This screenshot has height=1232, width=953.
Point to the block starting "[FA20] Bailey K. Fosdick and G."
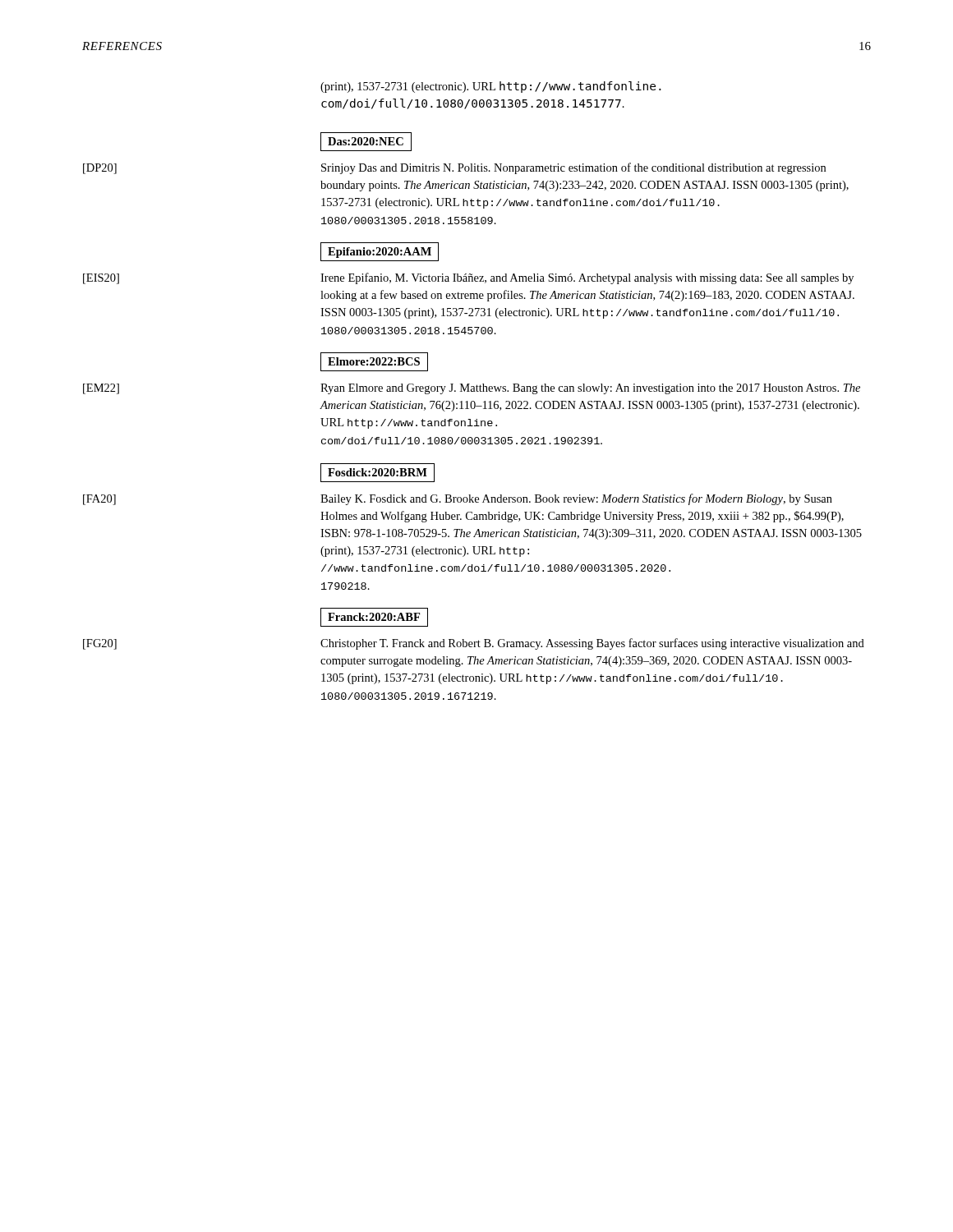pos(476,542)
